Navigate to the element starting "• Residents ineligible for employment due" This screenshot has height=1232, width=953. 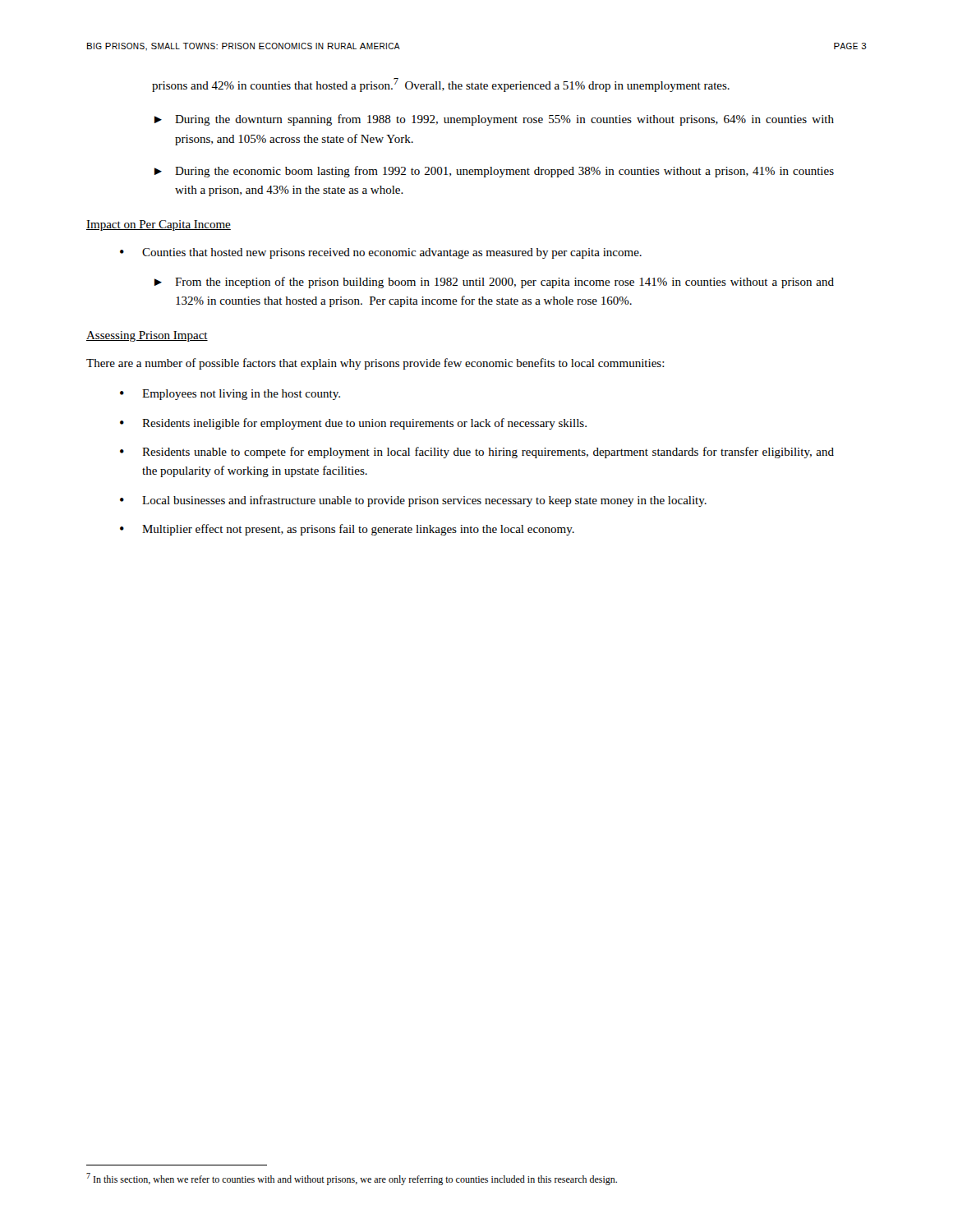(476, 423)
